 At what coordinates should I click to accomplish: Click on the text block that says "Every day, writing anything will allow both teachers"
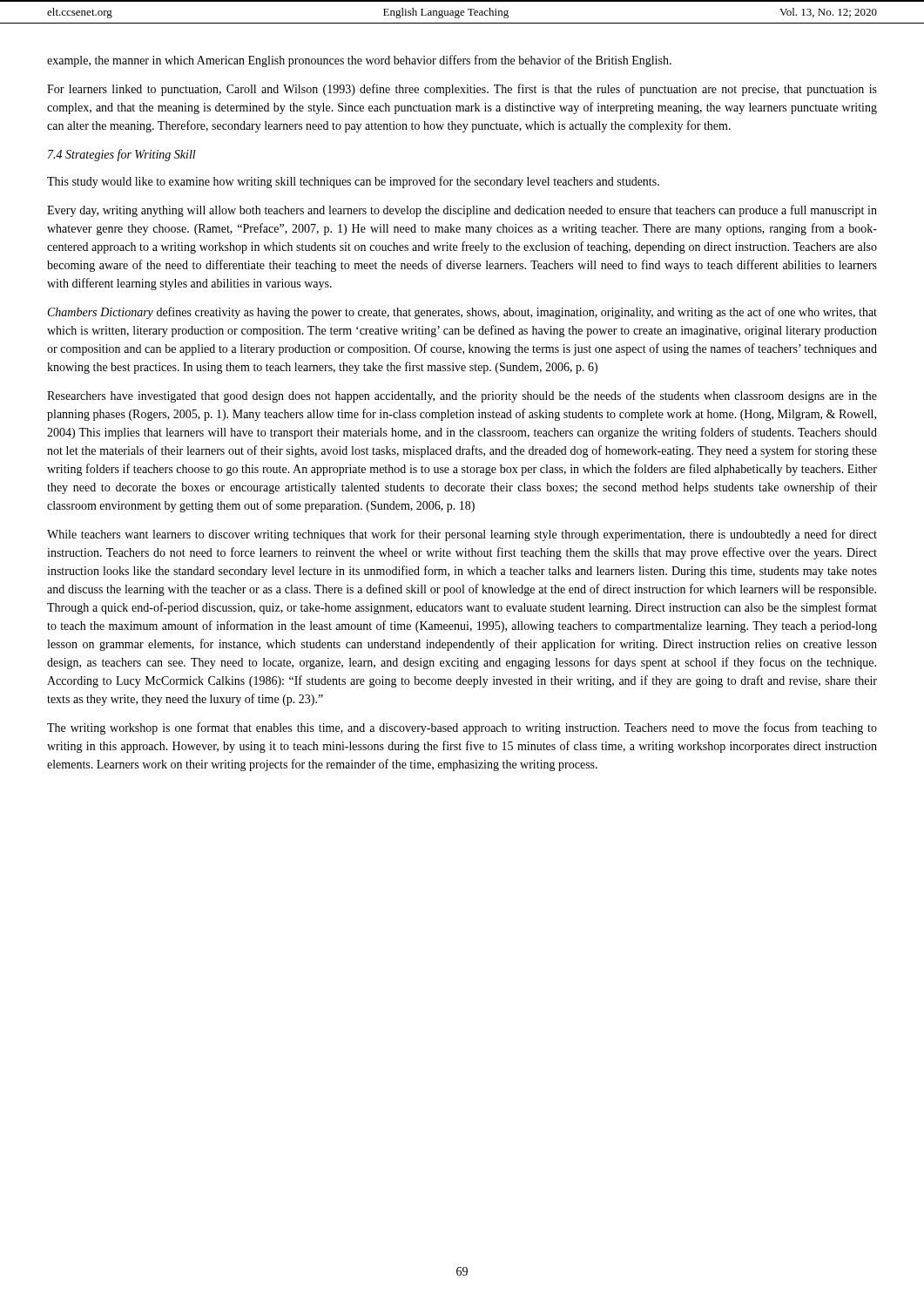[x=462, y=247]
